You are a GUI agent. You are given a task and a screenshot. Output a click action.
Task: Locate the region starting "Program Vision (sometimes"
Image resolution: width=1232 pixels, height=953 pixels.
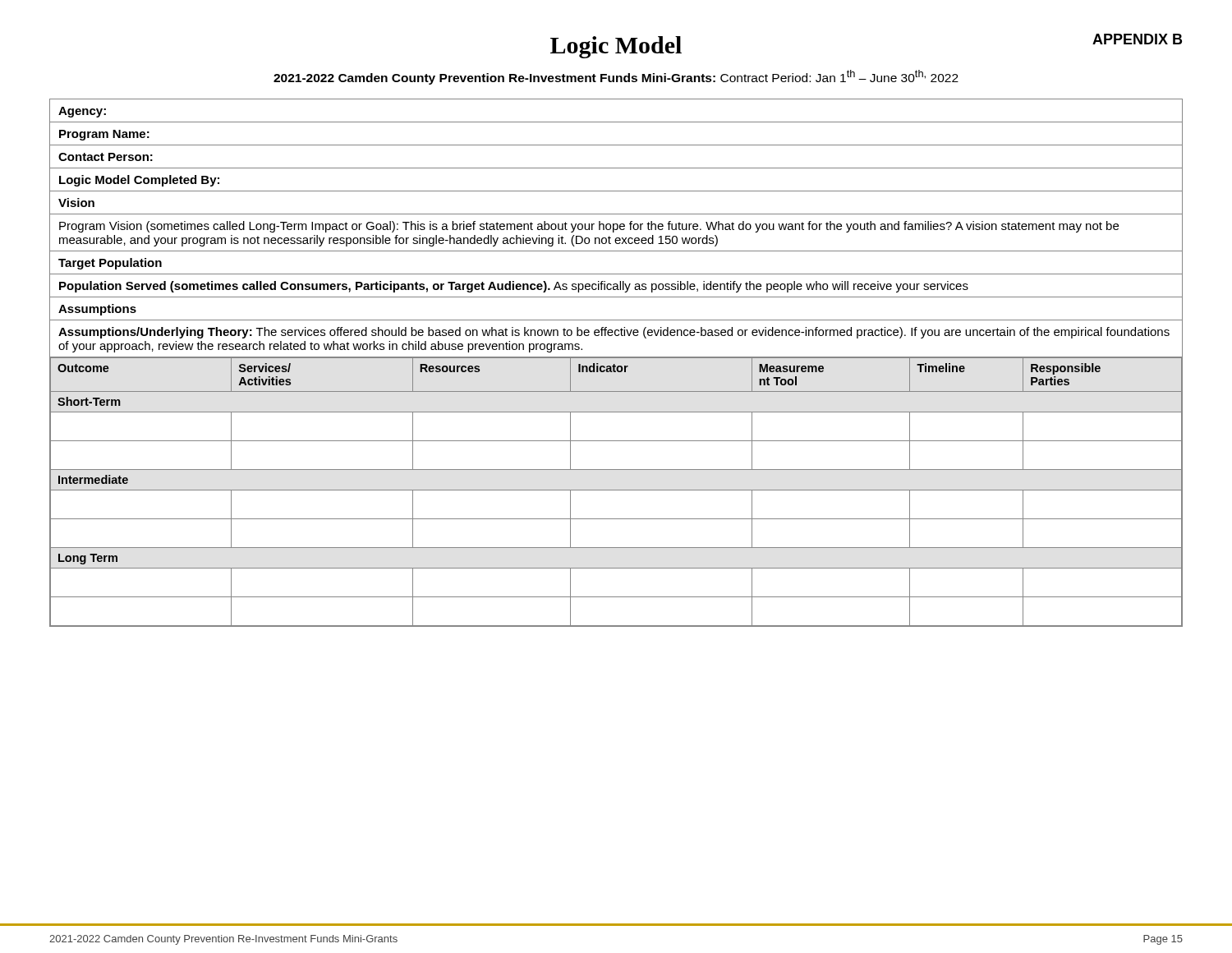[x=589, y=233]
